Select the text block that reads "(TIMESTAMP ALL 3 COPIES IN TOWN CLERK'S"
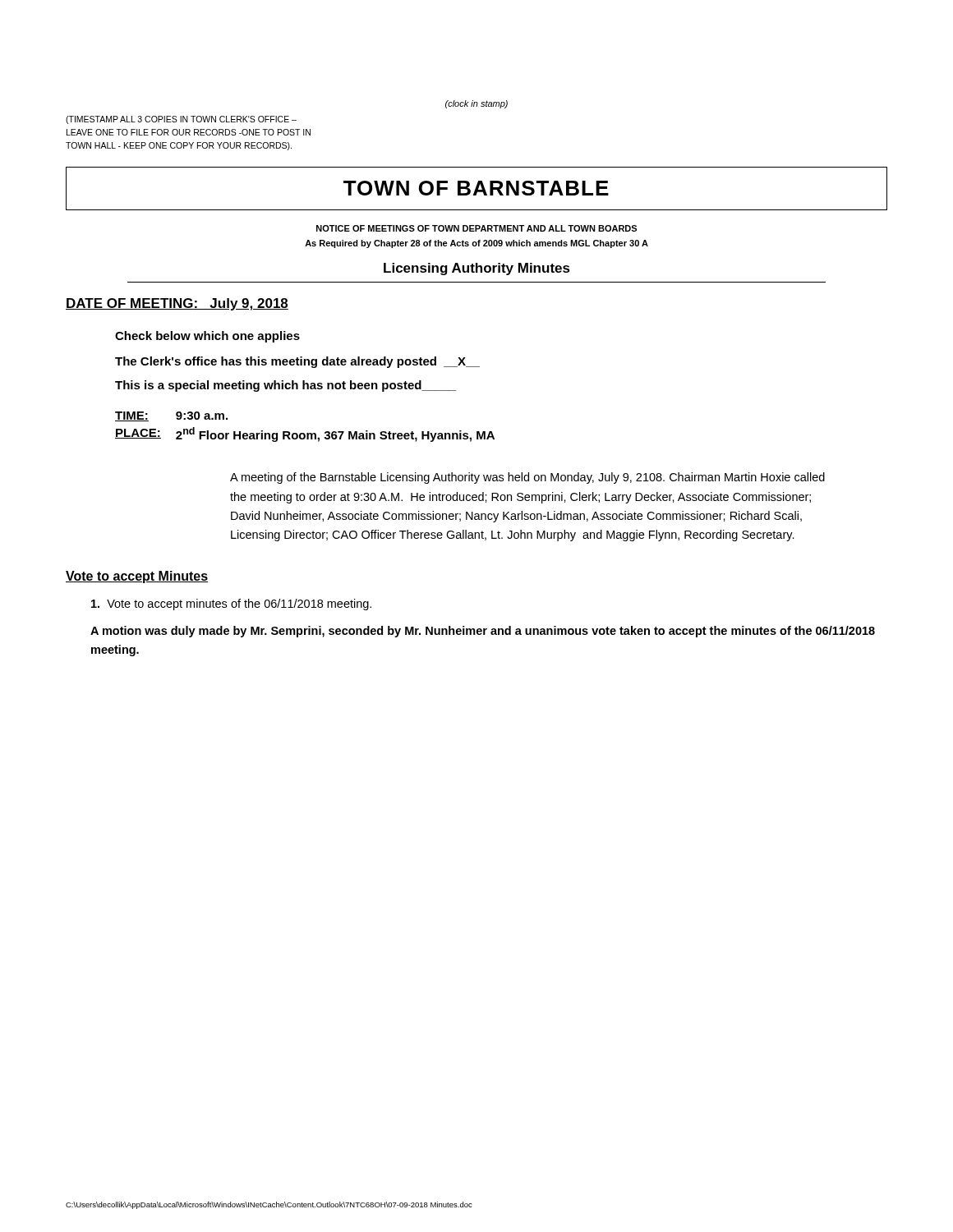 coord(188,132)
